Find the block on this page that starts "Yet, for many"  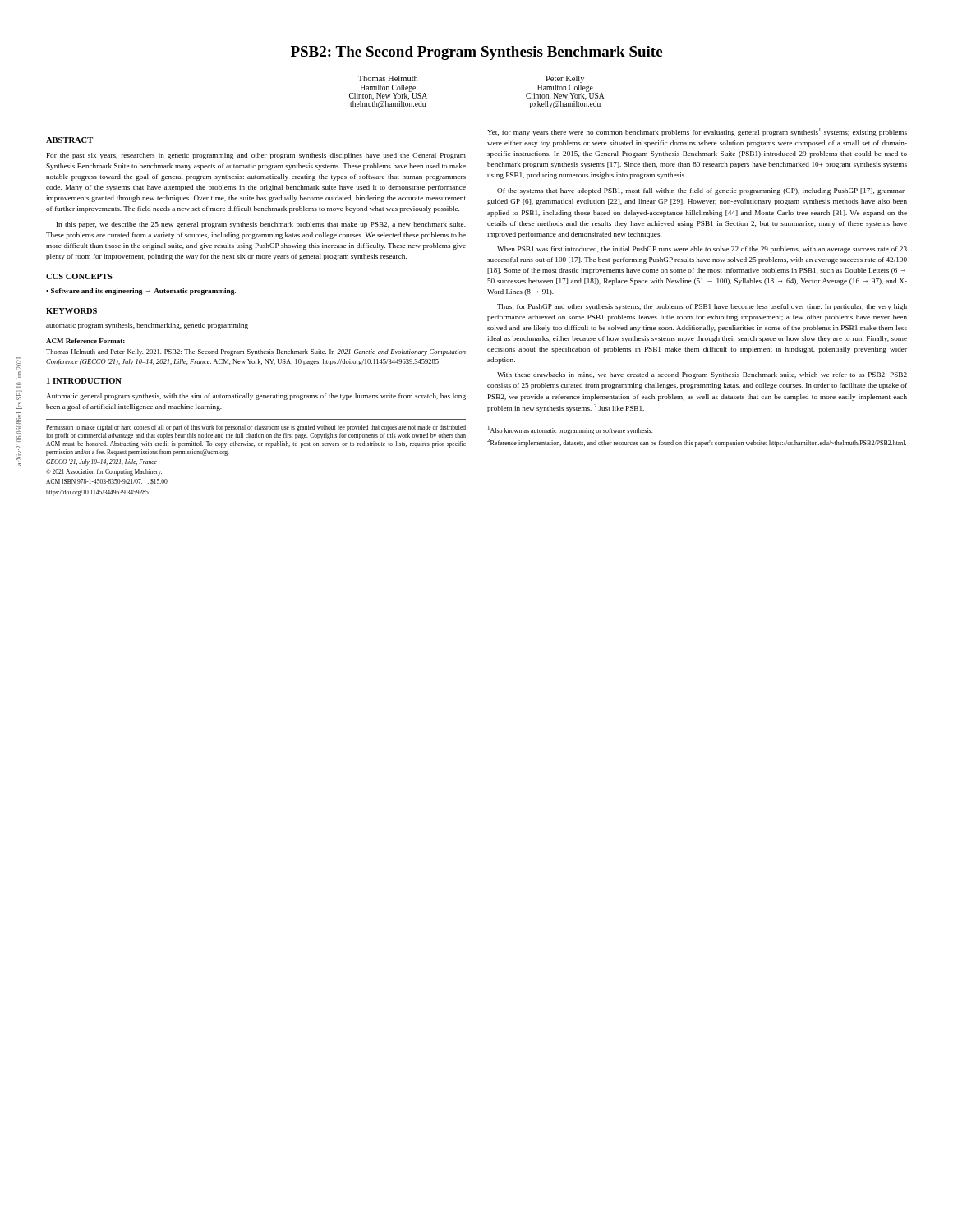click(697, 154)
